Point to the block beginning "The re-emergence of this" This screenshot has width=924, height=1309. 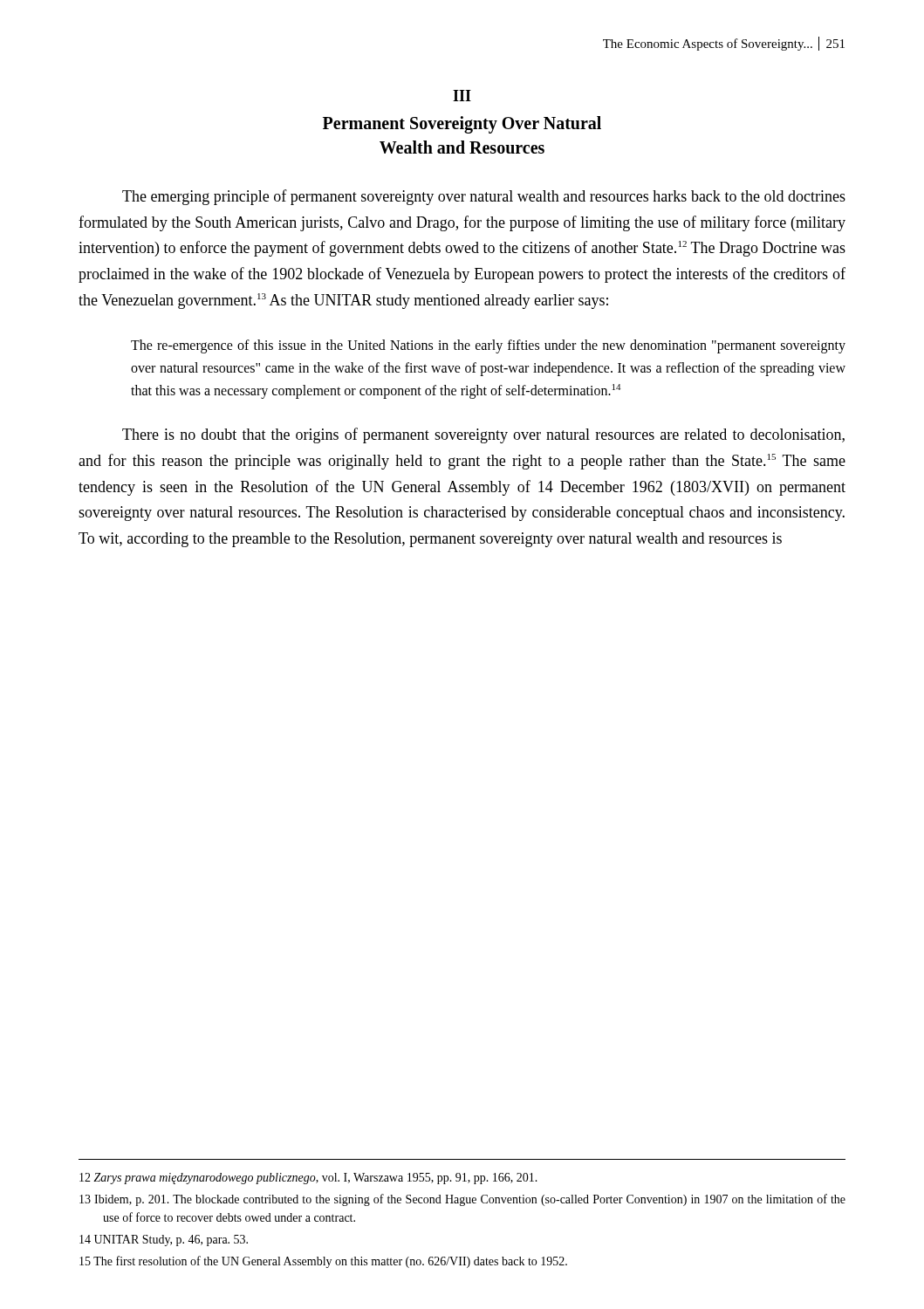click(488, 368)
